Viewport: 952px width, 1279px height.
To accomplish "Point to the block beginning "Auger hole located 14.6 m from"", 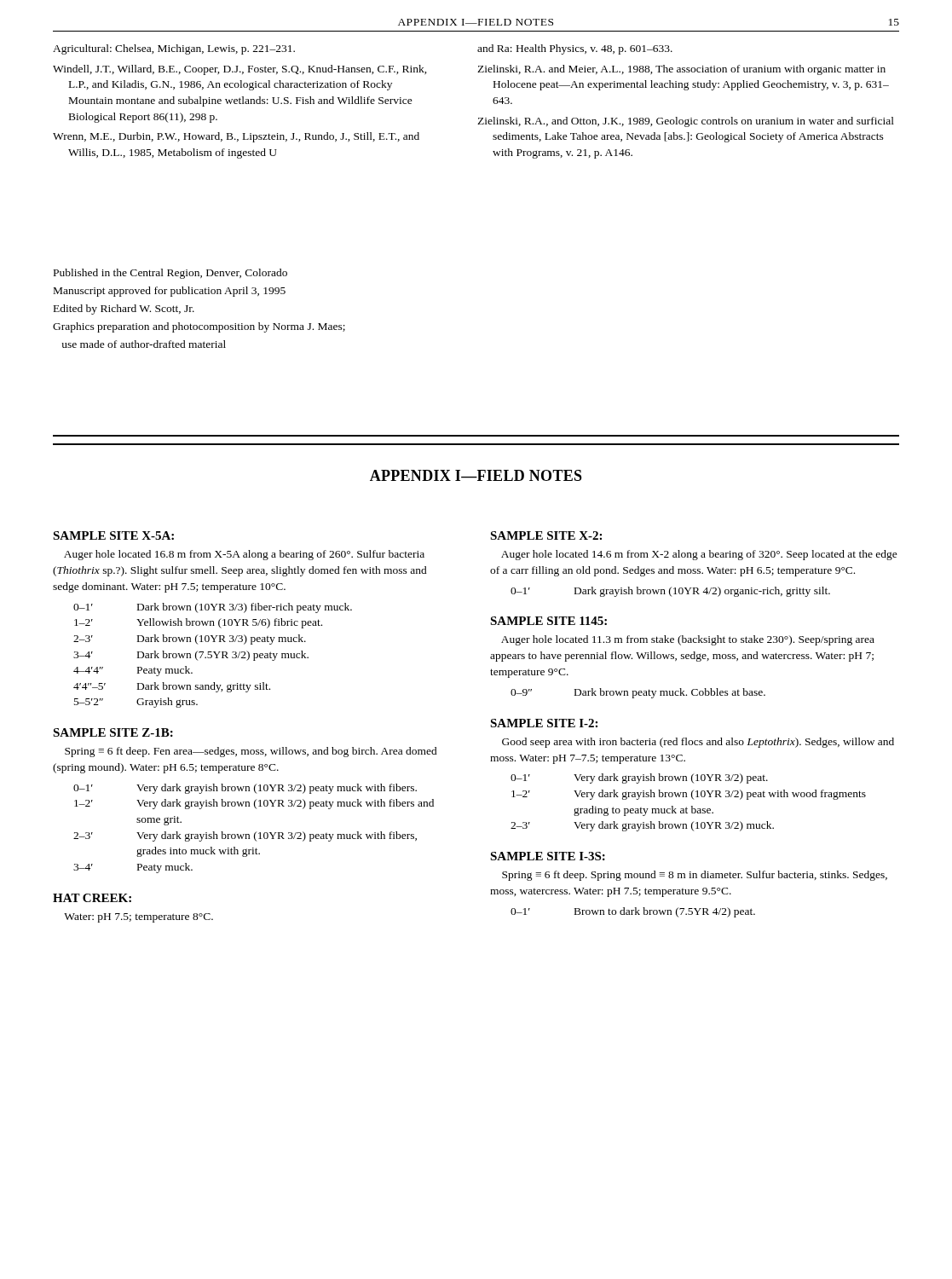I will (694, 562).
